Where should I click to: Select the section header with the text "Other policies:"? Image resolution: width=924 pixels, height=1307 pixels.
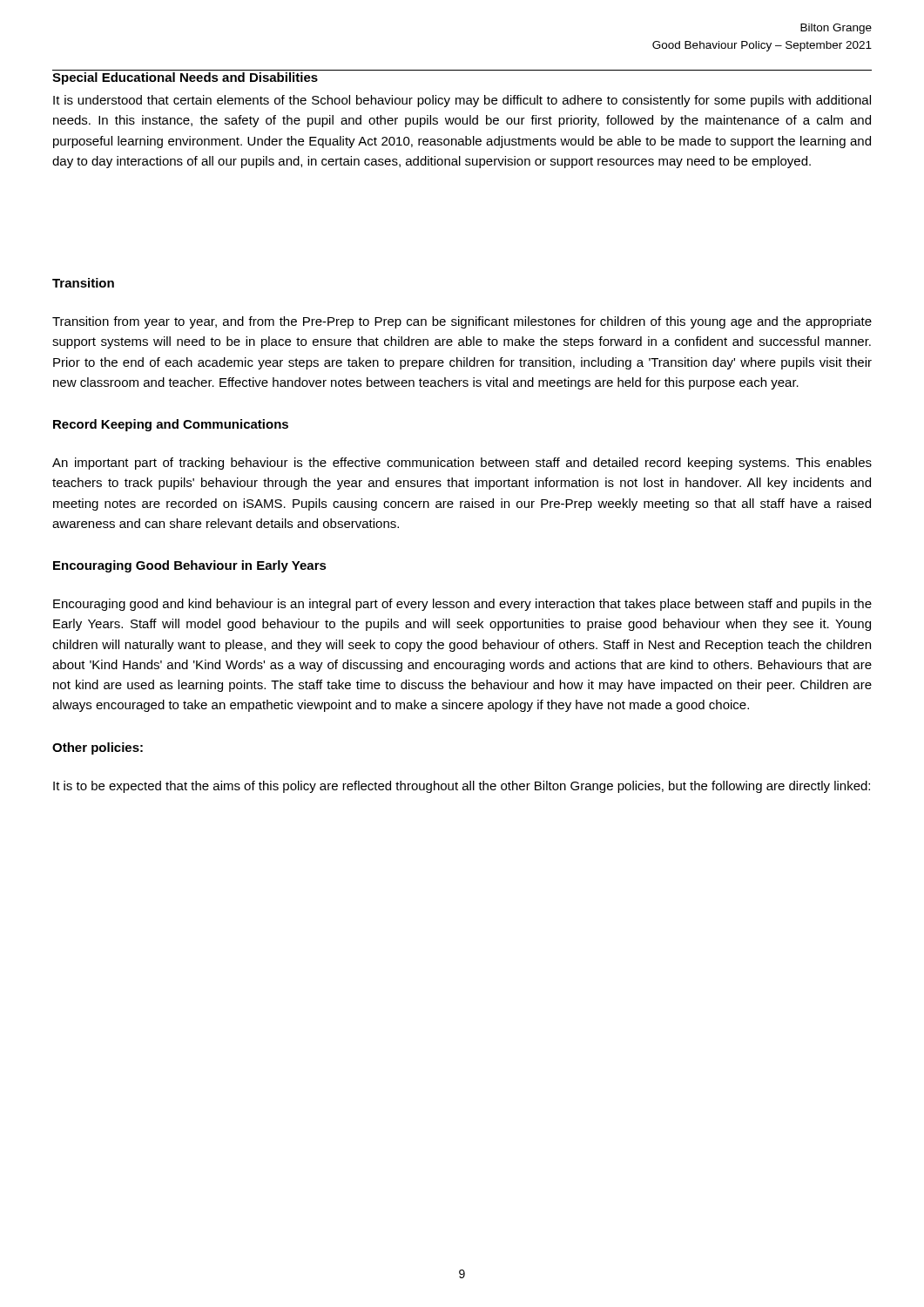click(98, 747)
